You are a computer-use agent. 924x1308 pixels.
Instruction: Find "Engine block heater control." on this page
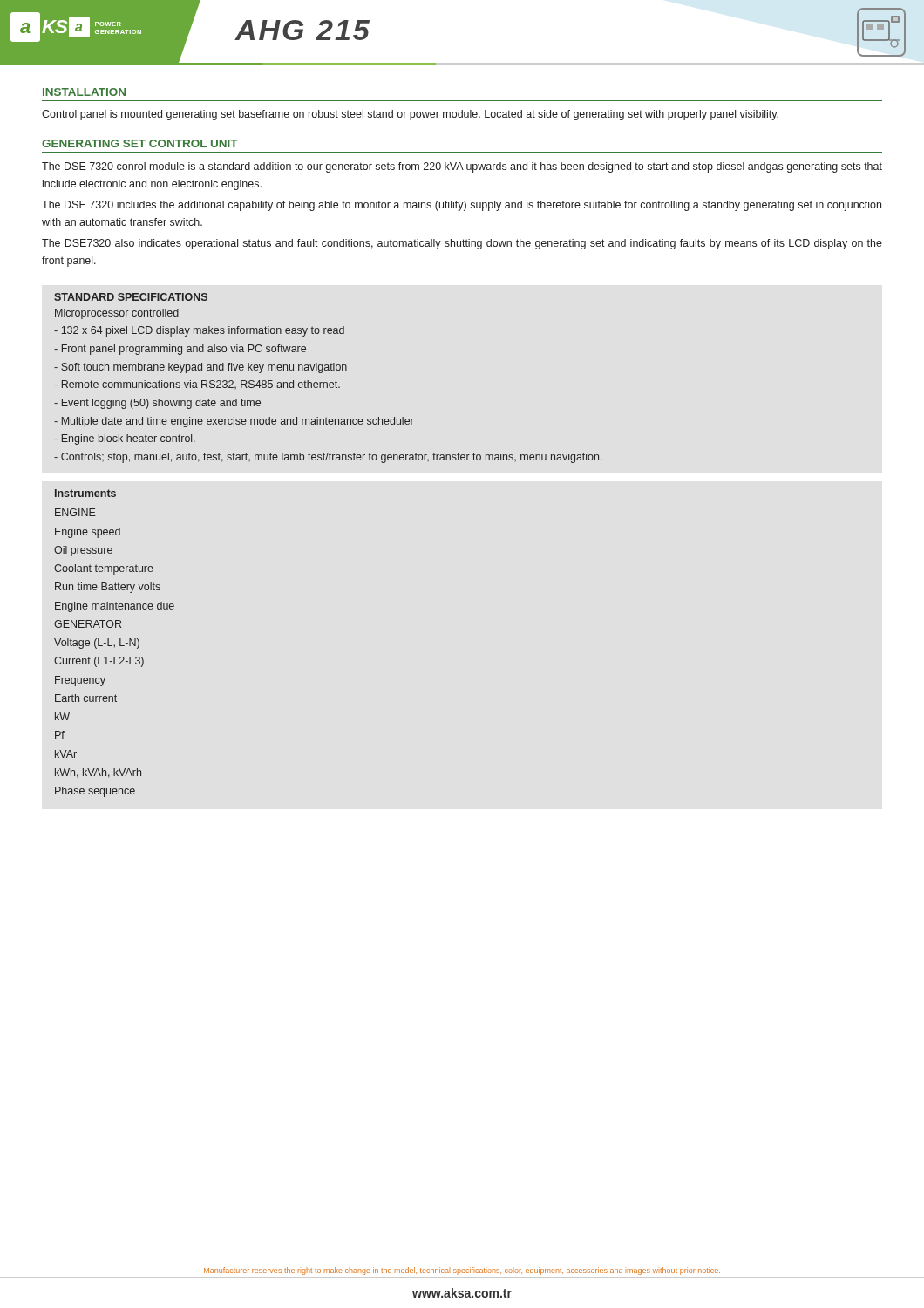[125, 439]
